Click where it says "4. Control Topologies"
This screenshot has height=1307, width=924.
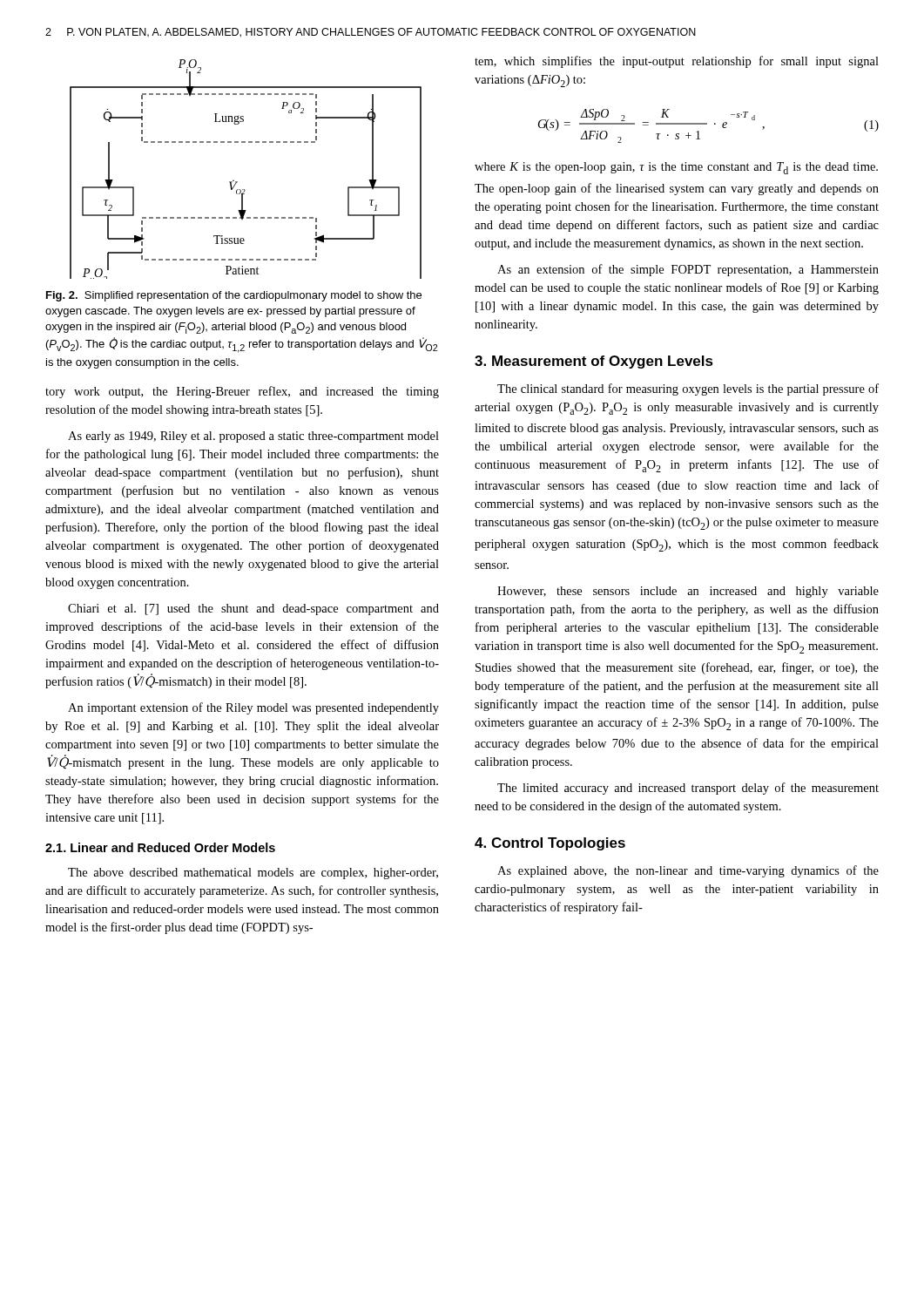[x=550, y=843]
